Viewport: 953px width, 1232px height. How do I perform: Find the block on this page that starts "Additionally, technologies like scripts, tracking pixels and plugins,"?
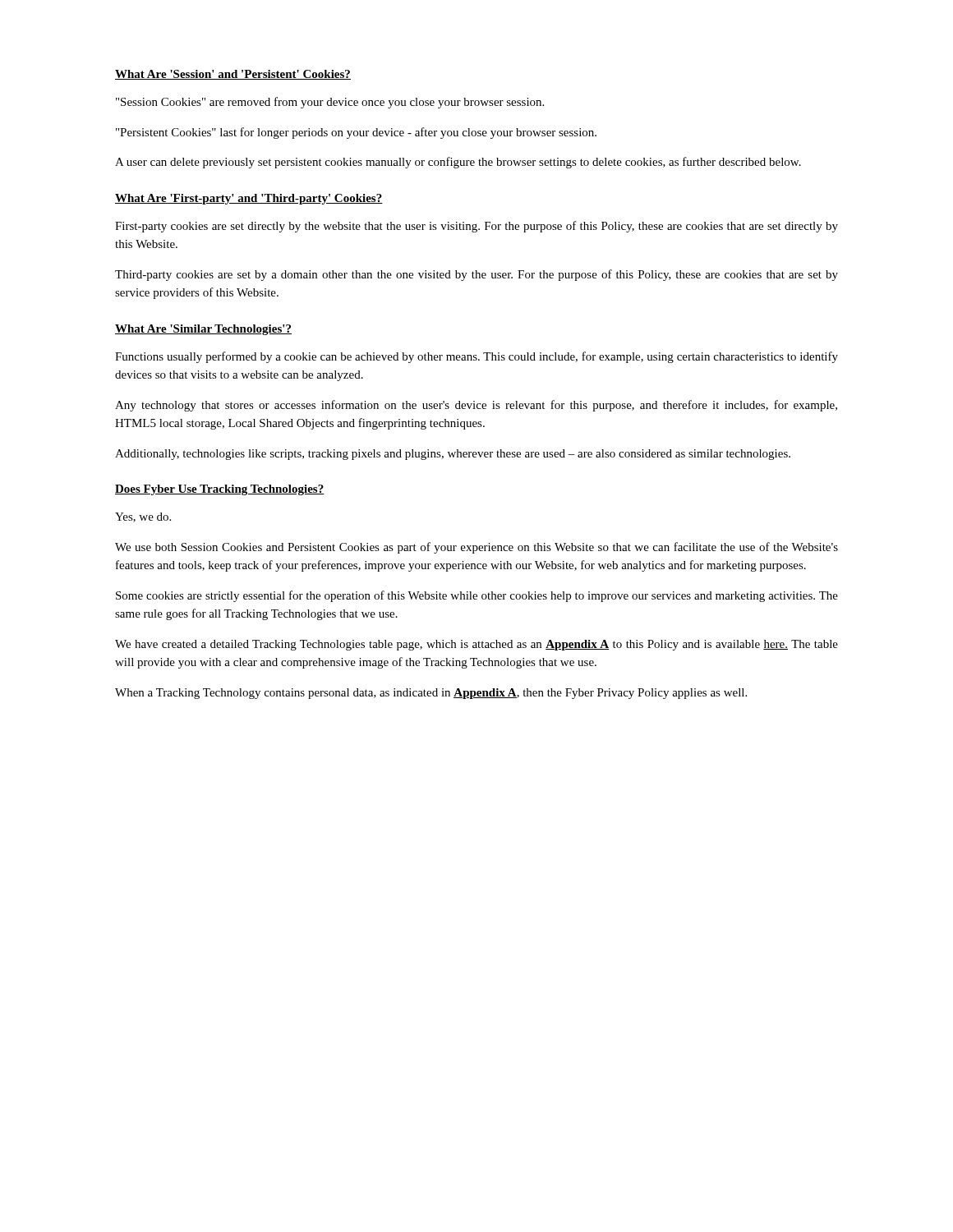click(x=453, y=453)
